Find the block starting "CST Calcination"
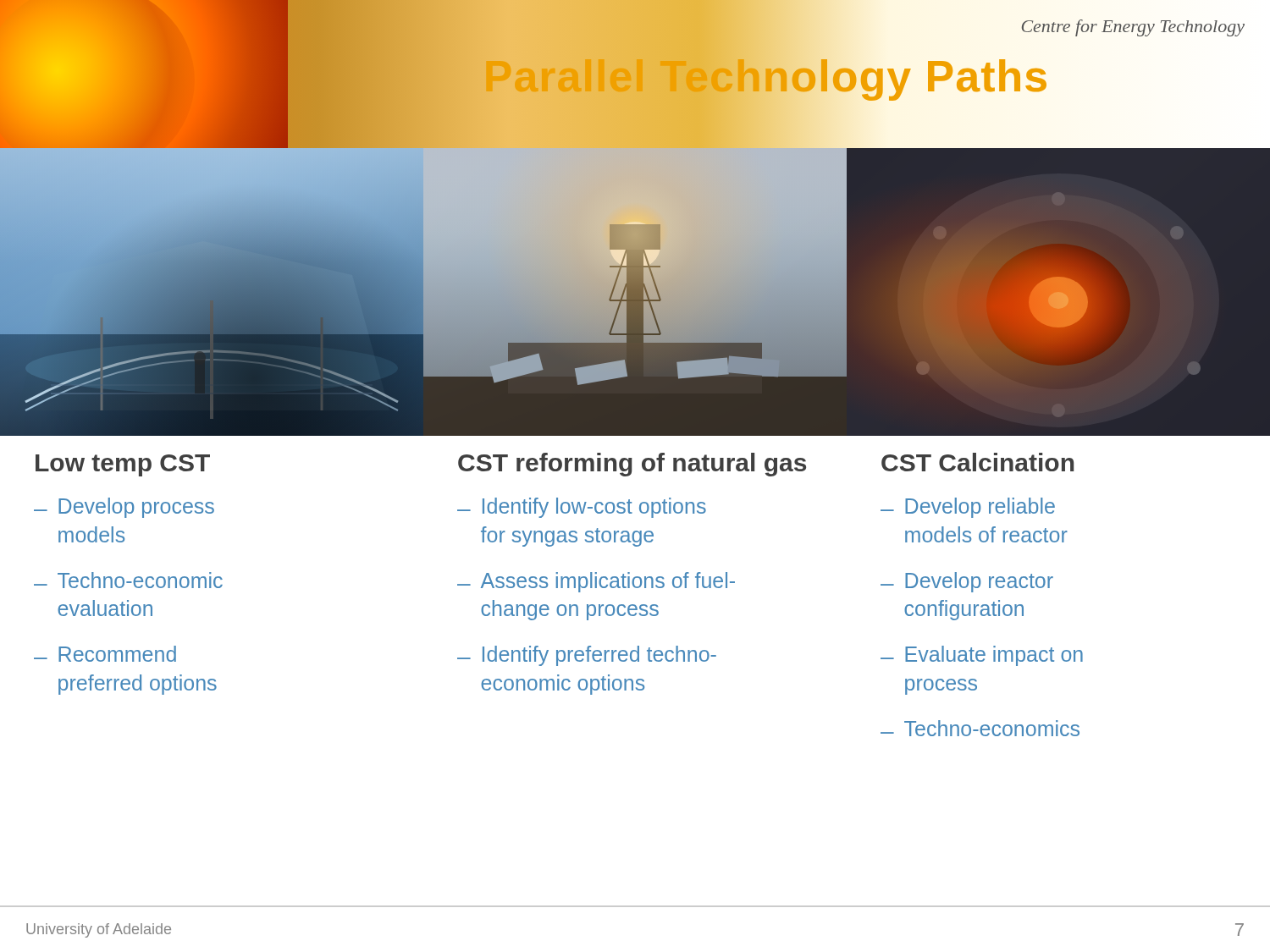1270x952 pixels. tap(978, 462)
